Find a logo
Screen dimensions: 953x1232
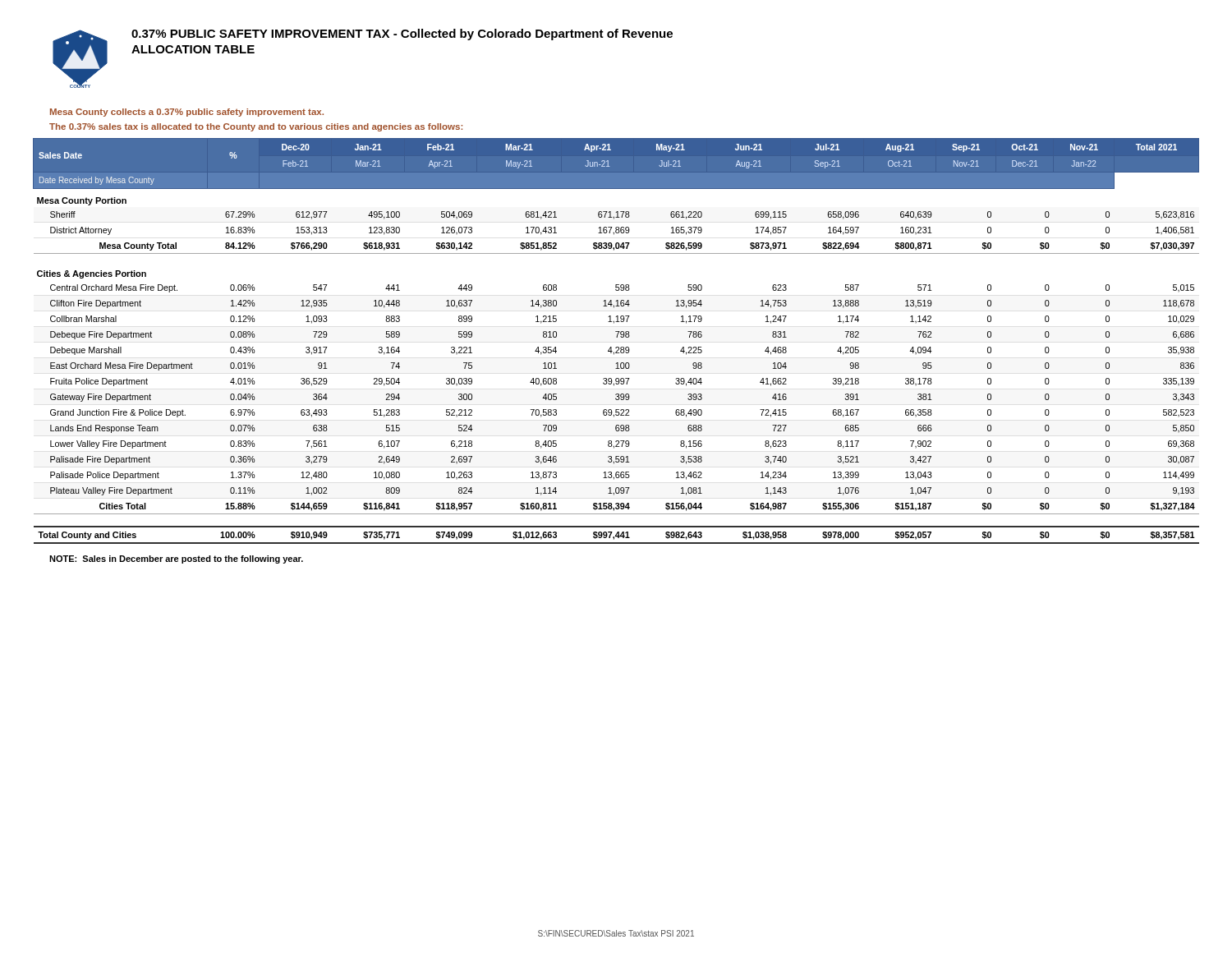82,58
